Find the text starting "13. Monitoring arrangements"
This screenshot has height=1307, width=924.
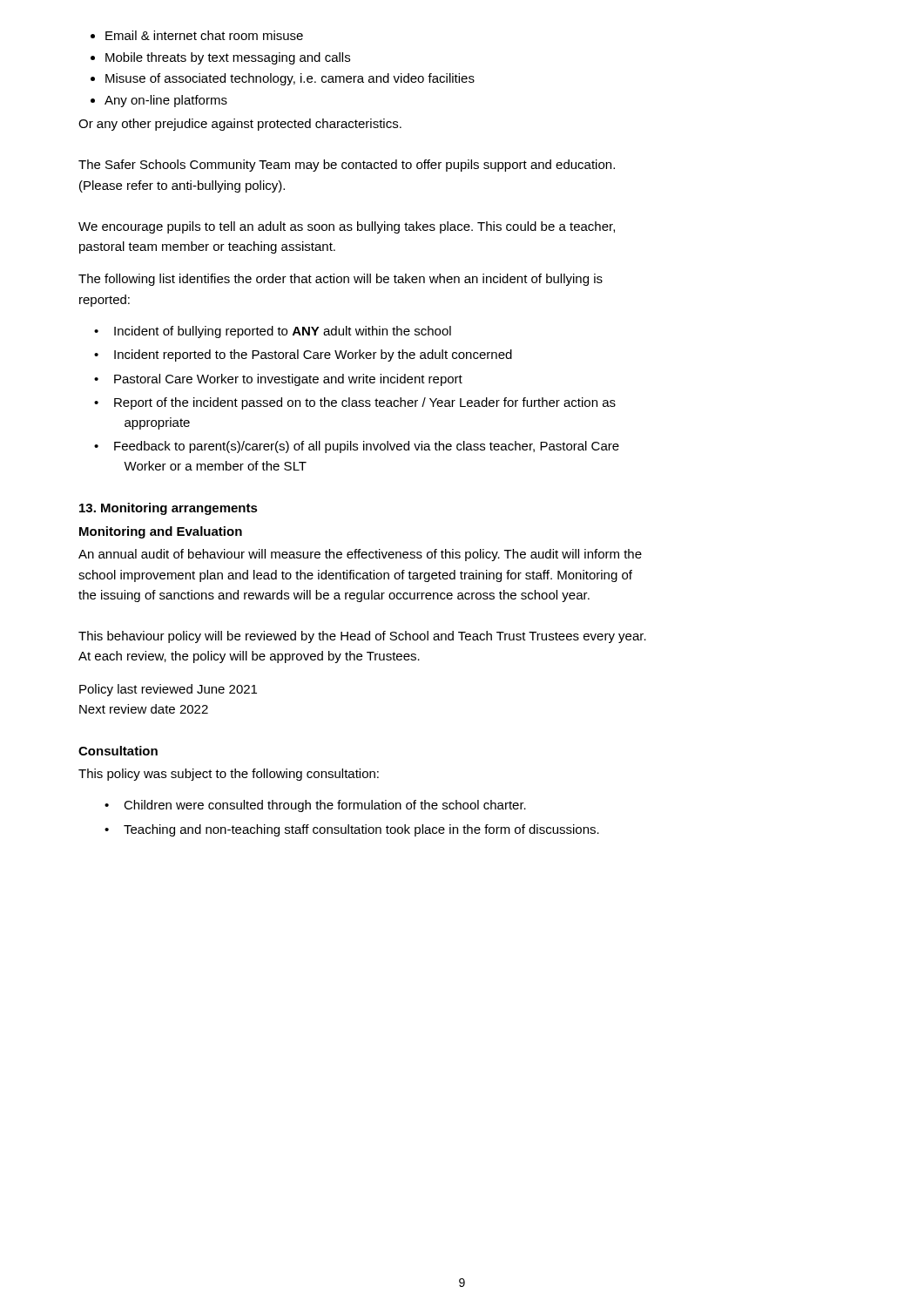click(x=168, y=508)
